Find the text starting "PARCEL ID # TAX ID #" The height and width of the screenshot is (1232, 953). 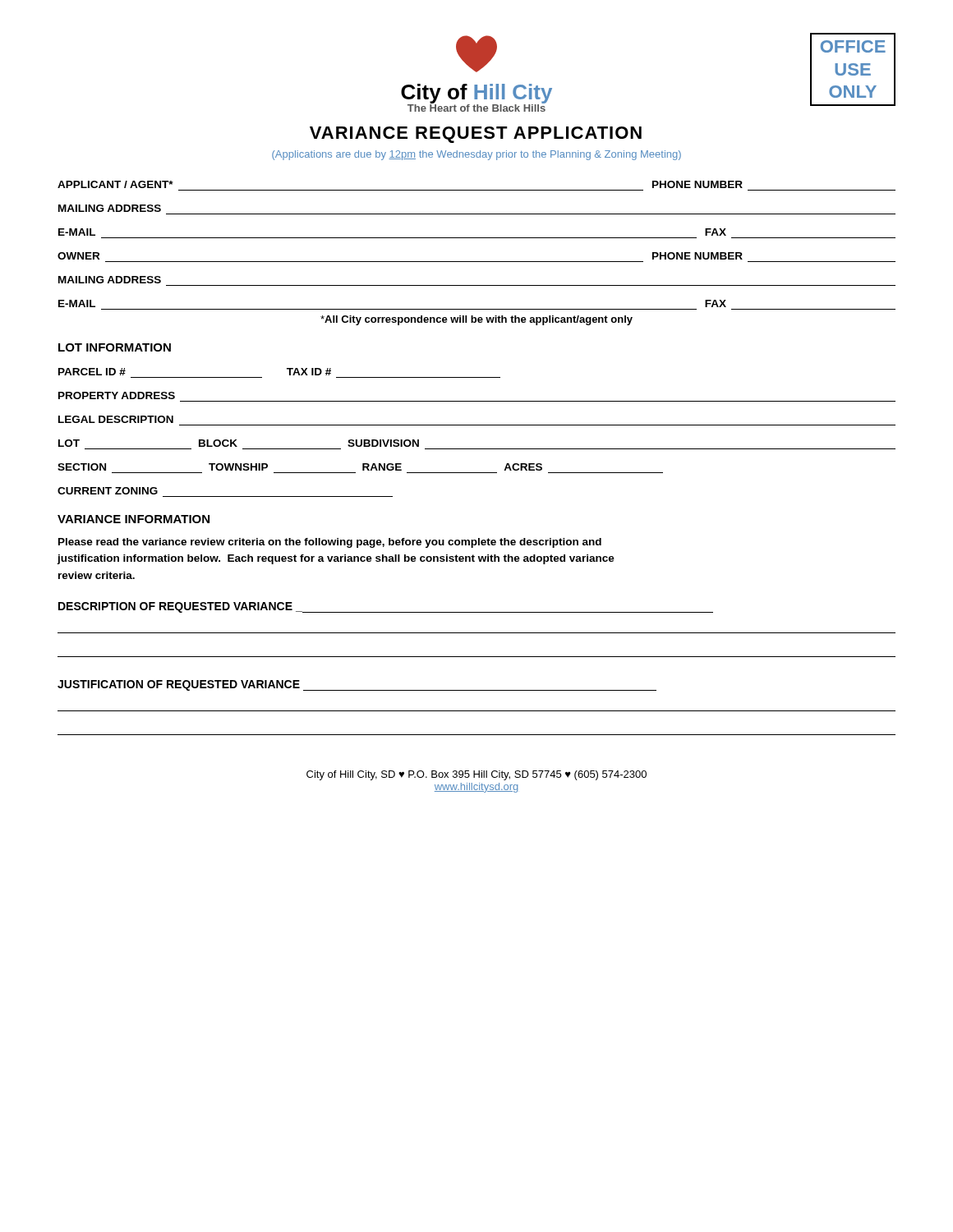coord(279,370)
